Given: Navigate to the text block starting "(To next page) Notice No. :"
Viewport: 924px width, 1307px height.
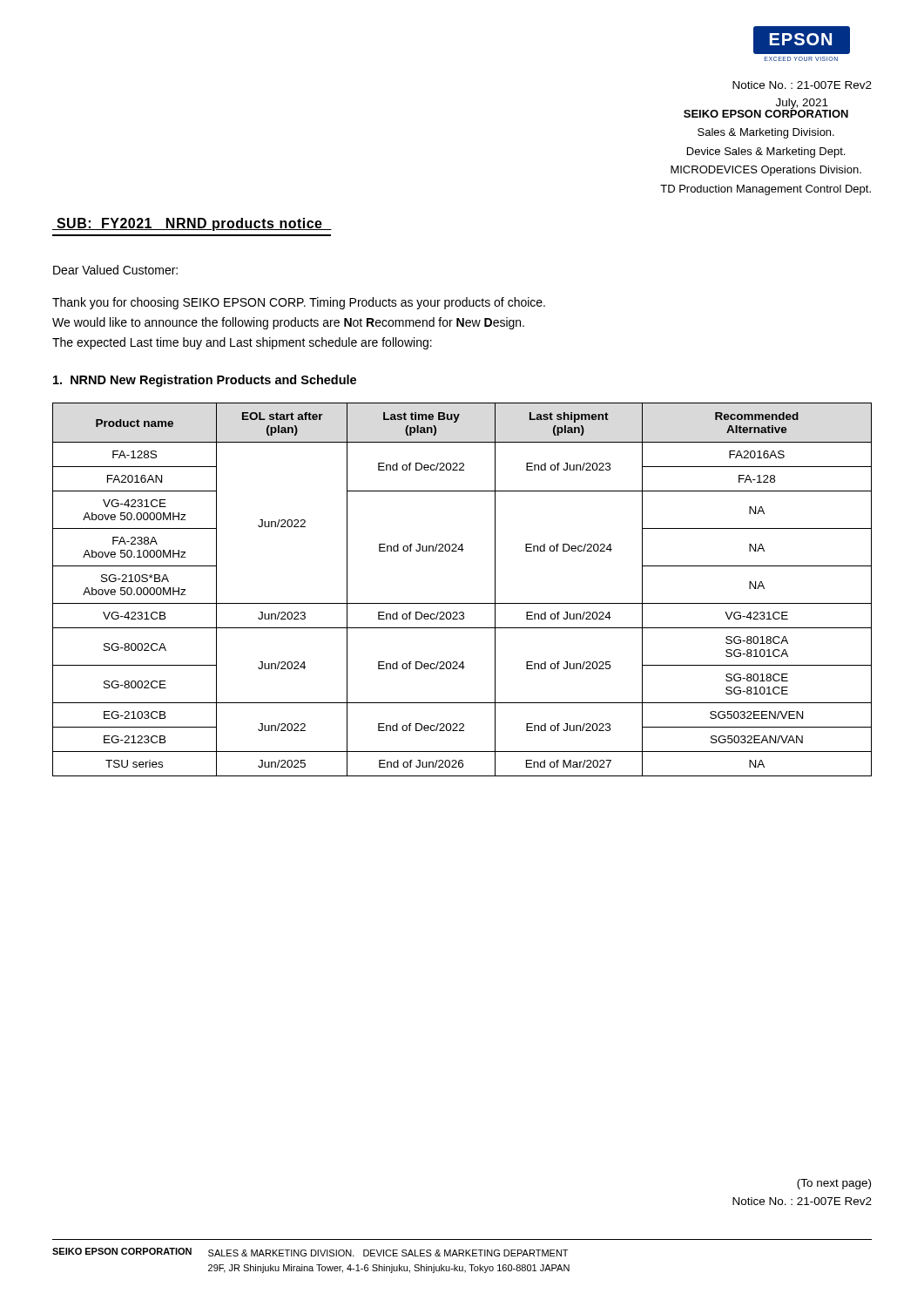Looking at the screenshot, I should pos(802,1192).
